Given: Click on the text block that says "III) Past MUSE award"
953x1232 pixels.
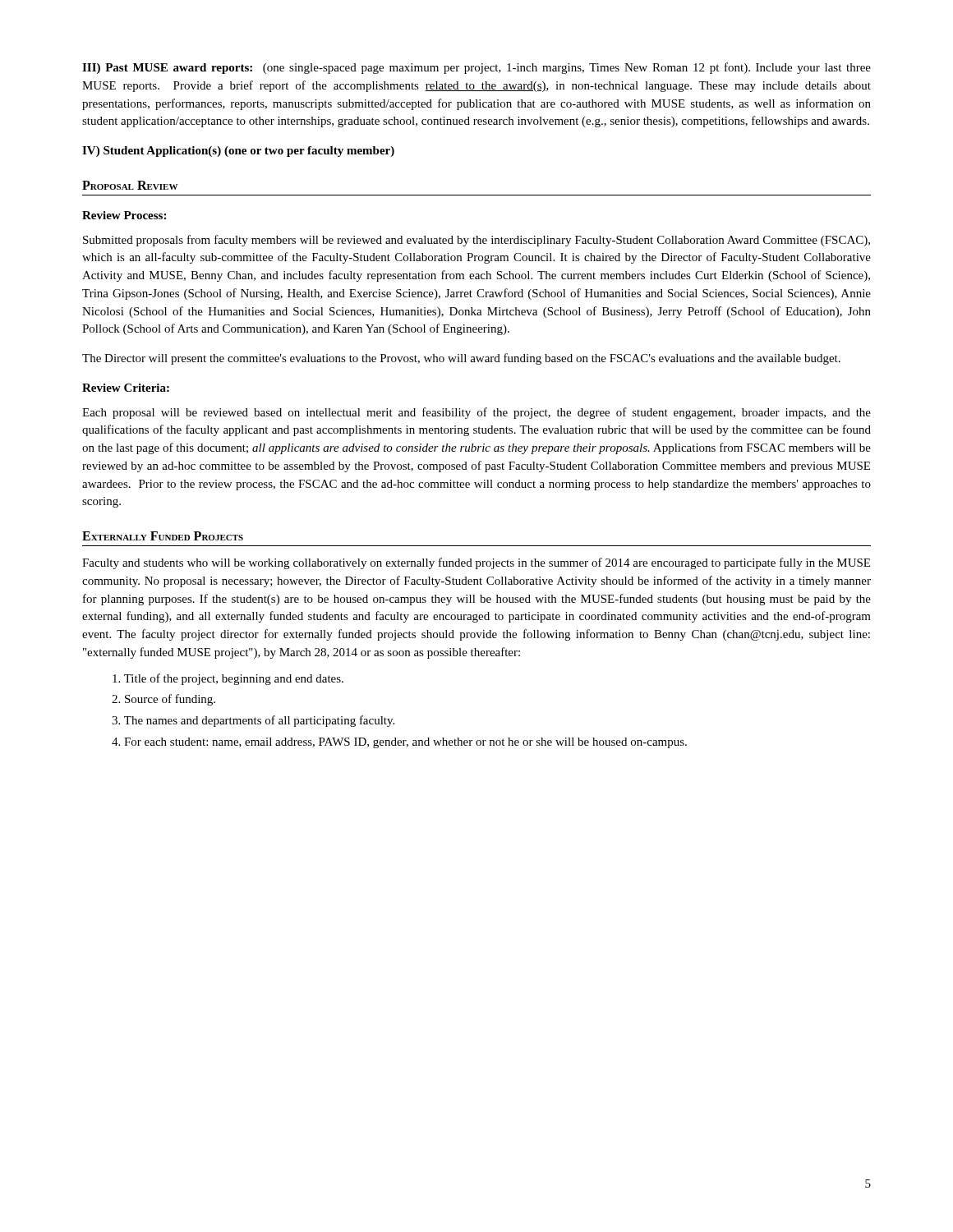Looking at the screenshot, I should [x=476, y=95].
